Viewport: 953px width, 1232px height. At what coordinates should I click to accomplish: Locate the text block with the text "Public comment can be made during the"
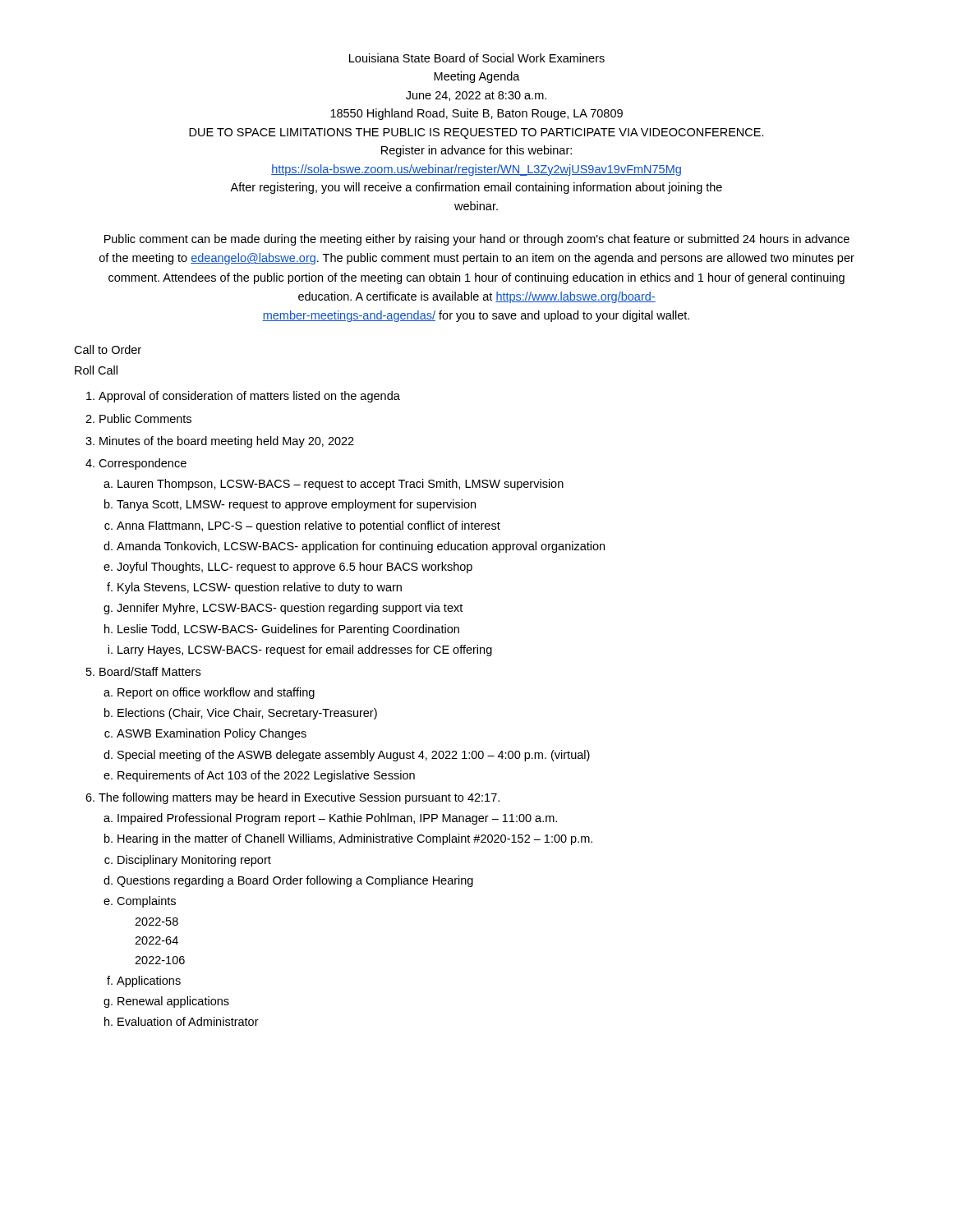pyautogui.click(x=476, y=277)
